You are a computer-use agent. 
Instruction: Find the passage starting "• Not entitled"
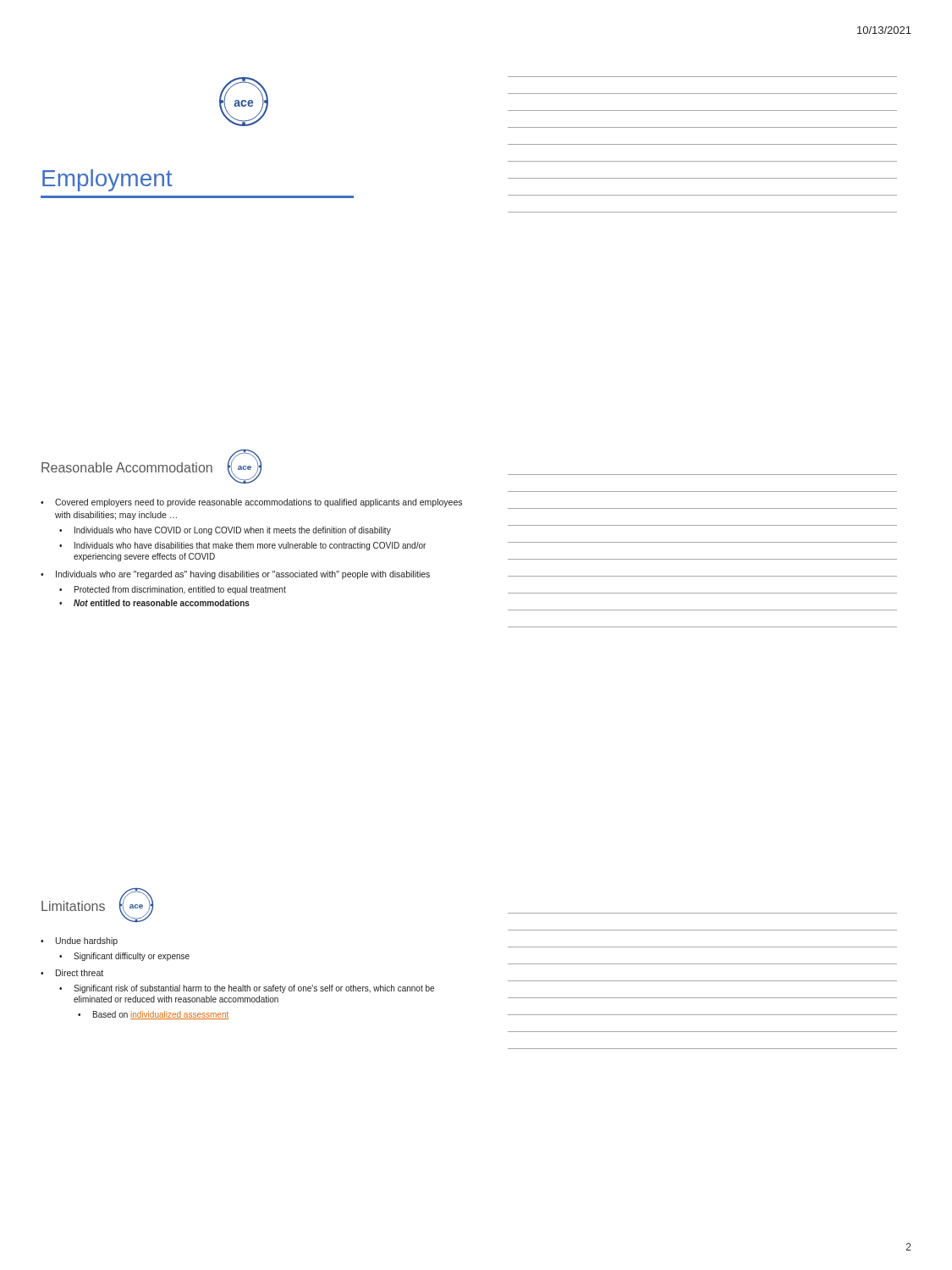154,604
